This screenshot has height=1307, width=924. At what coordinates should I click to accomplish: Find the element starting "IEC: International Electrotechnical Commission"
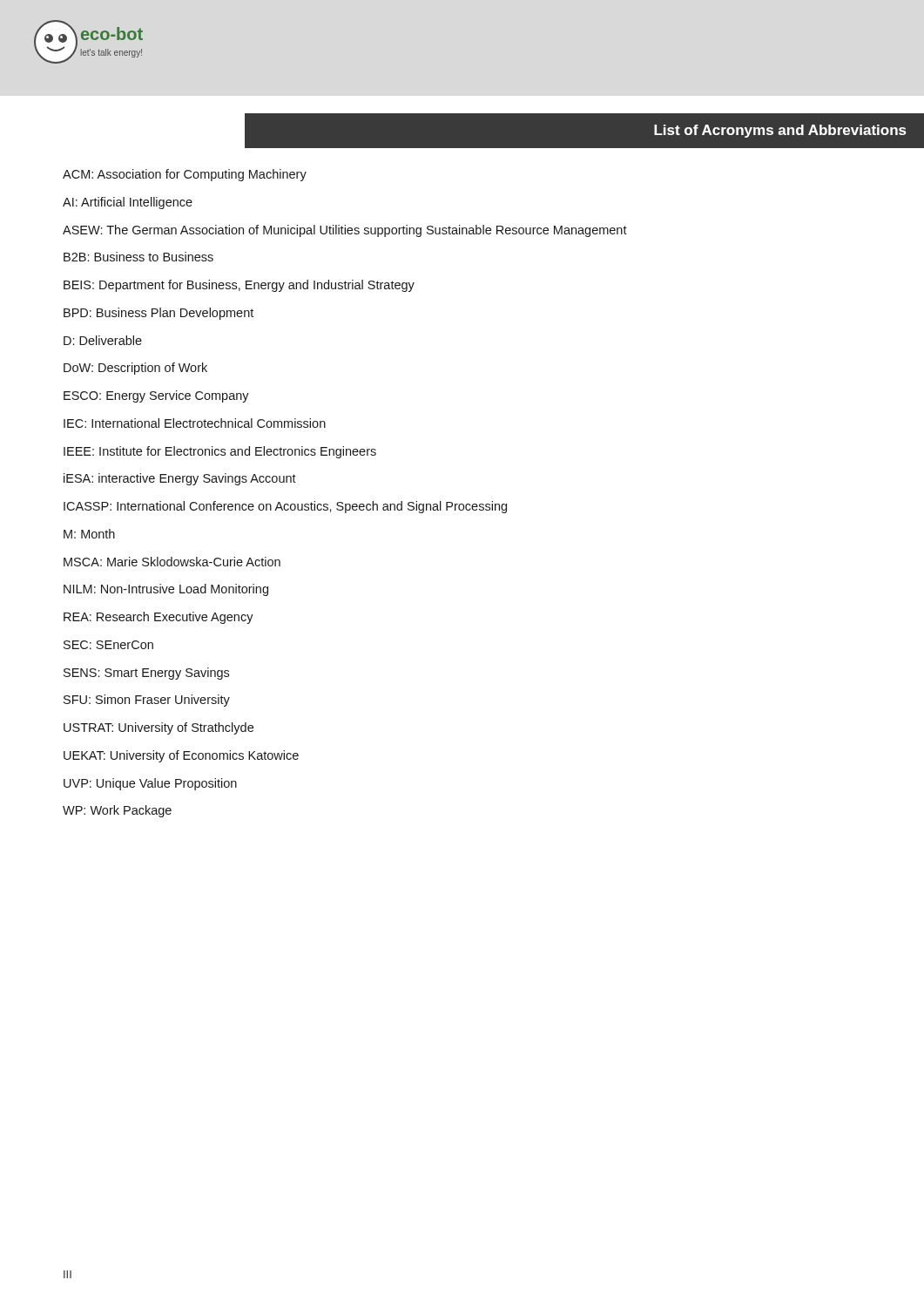click(x=194, y=423)
